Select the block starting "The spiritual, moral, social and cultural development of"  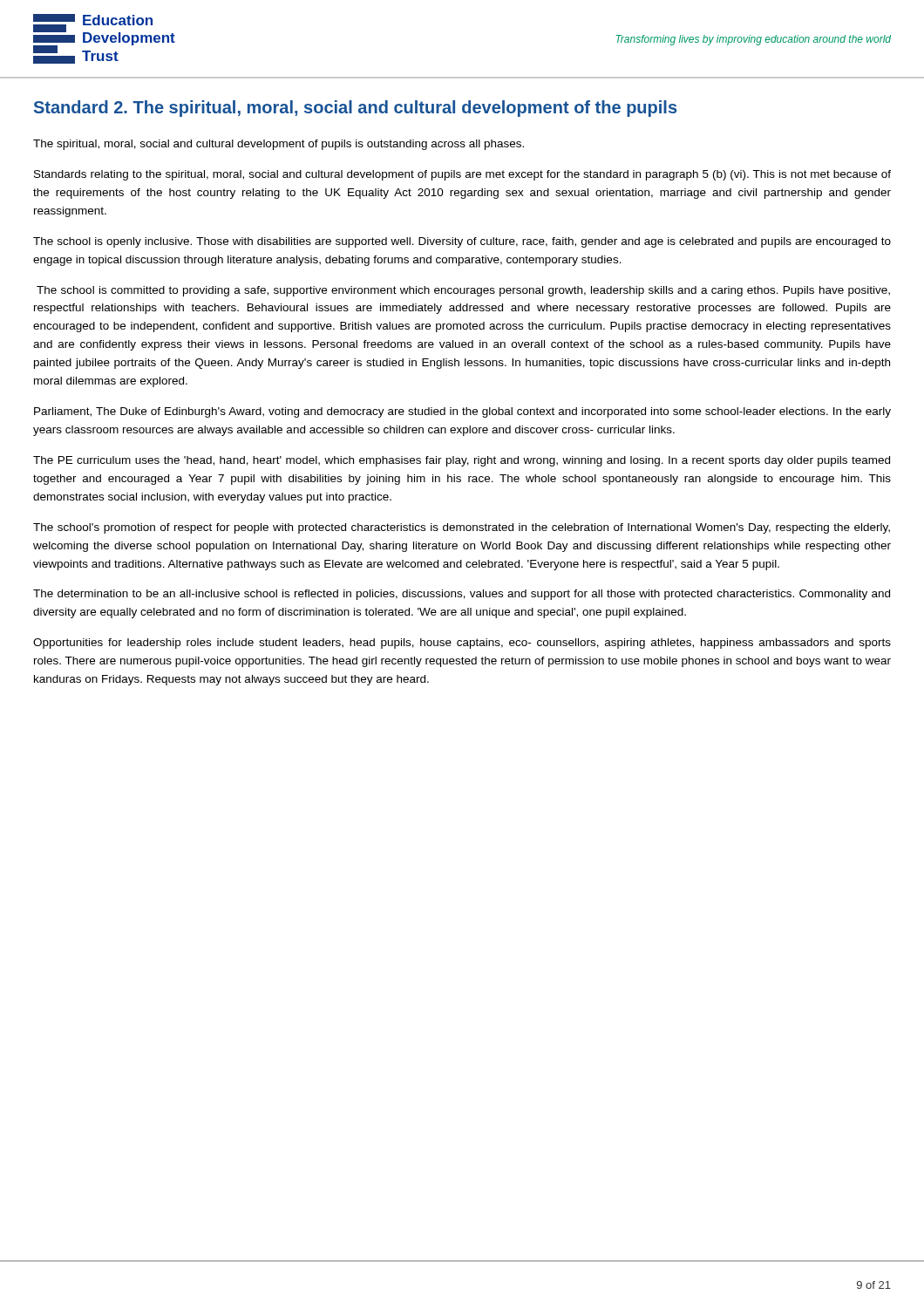[279, 143]
